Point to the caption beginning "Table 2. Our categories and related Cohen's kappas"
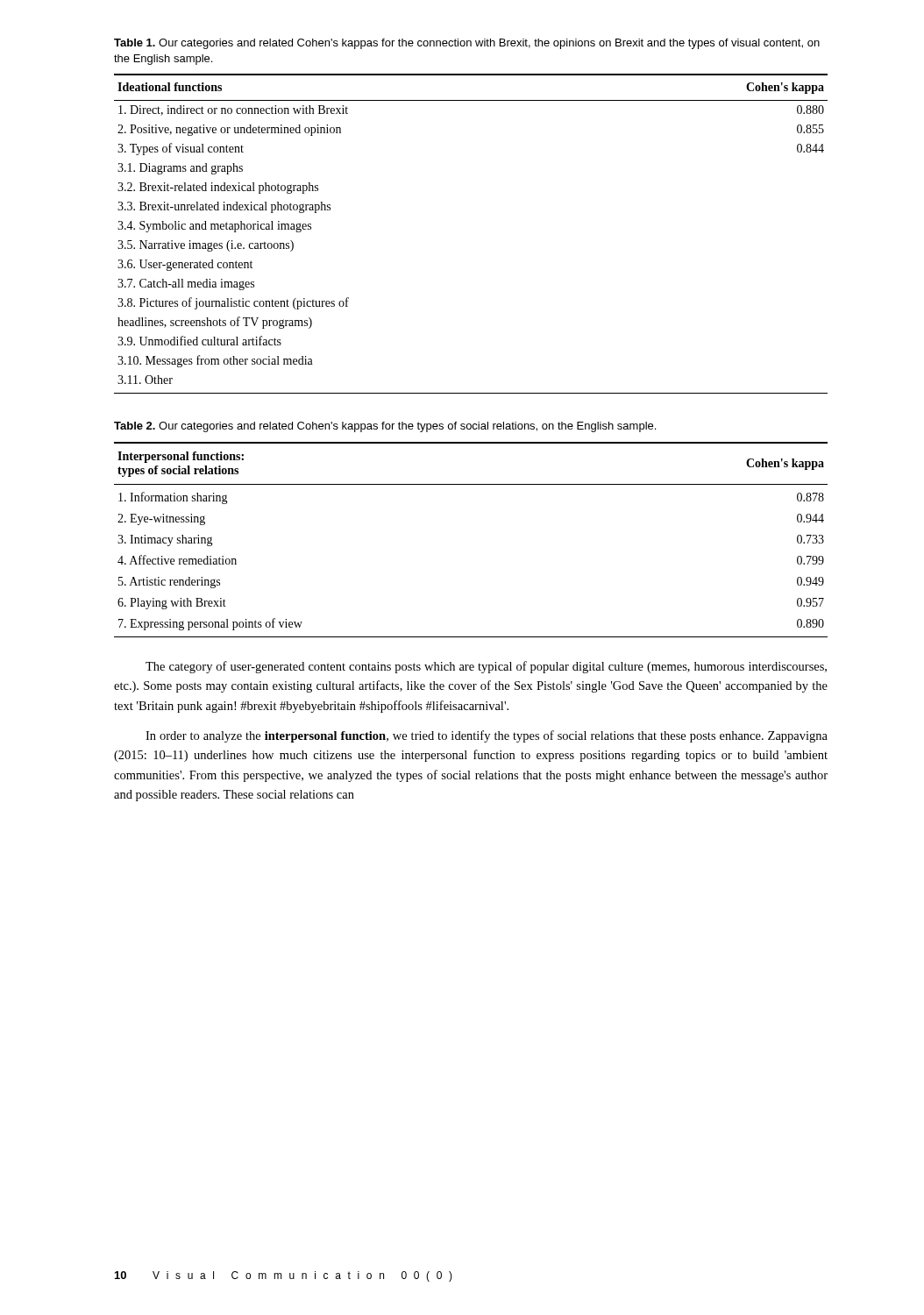 (x=385, y=426)
